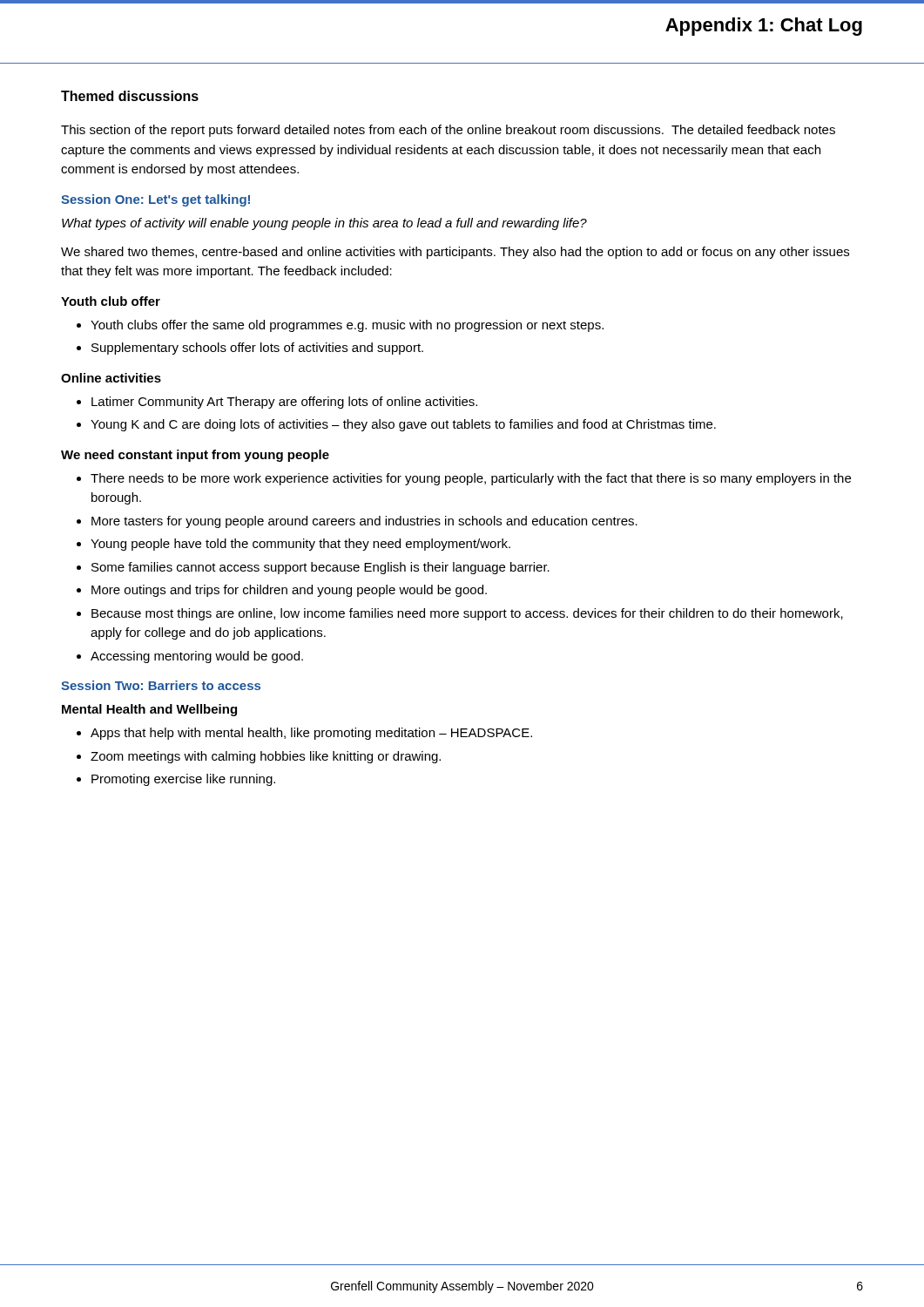Locate the block of text that opens with "Young people have"
The image size is (924, 1307).
(x=301, y=543)
